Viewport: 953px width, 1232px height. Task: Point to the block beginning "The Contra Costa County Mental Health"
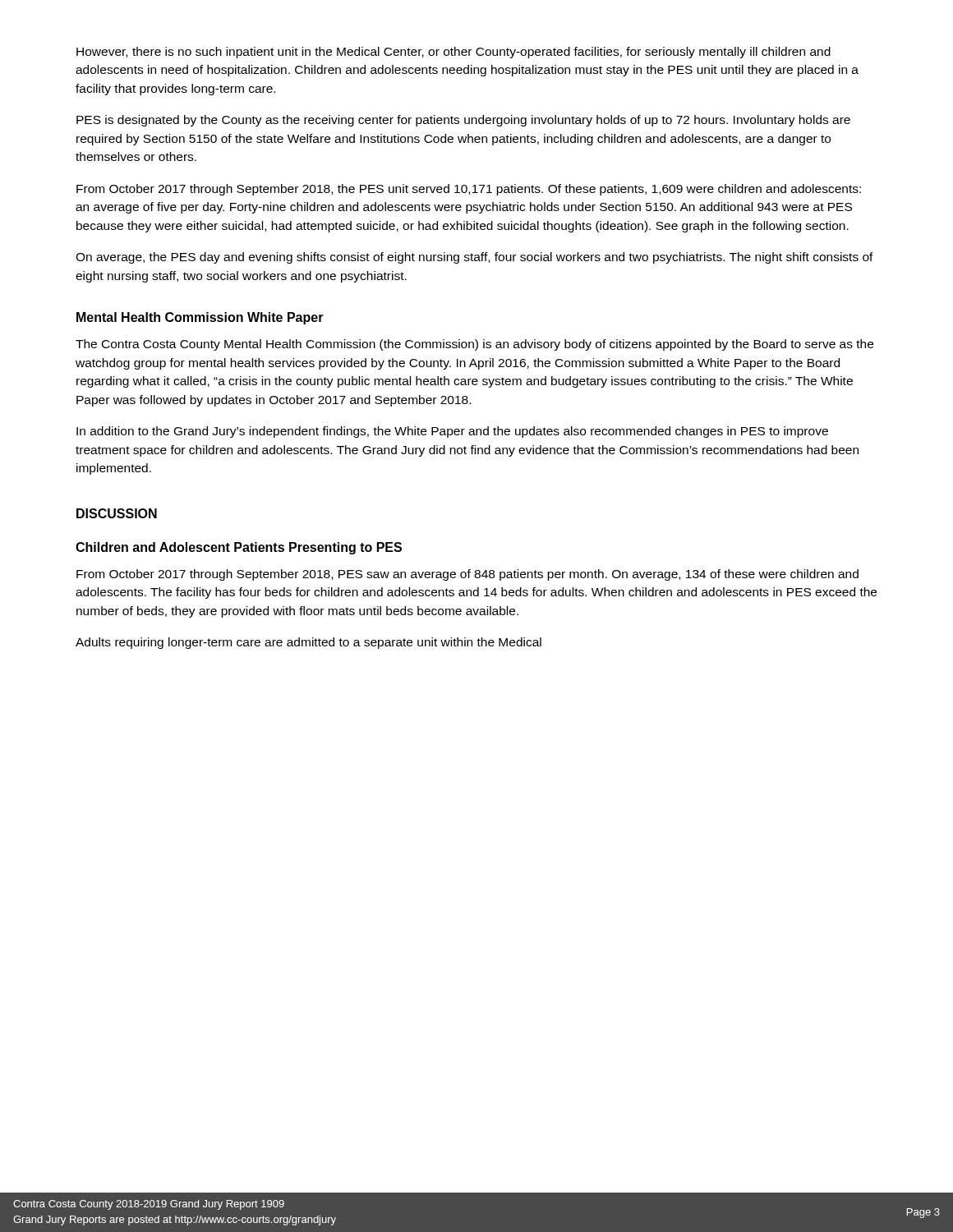coord(476,372)
